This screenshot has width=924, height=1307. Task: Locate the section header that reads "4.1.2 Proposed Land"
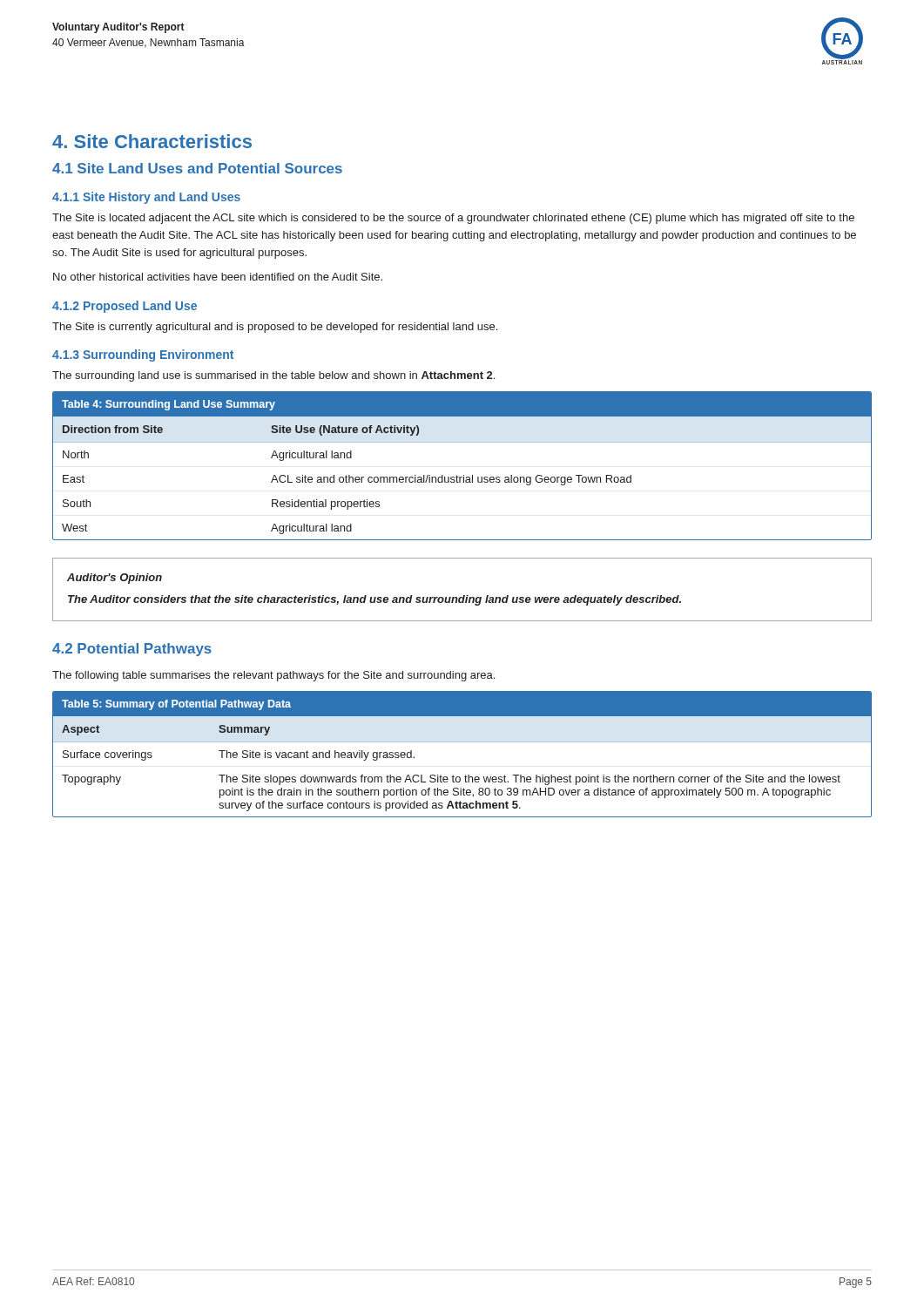point(125,305)
